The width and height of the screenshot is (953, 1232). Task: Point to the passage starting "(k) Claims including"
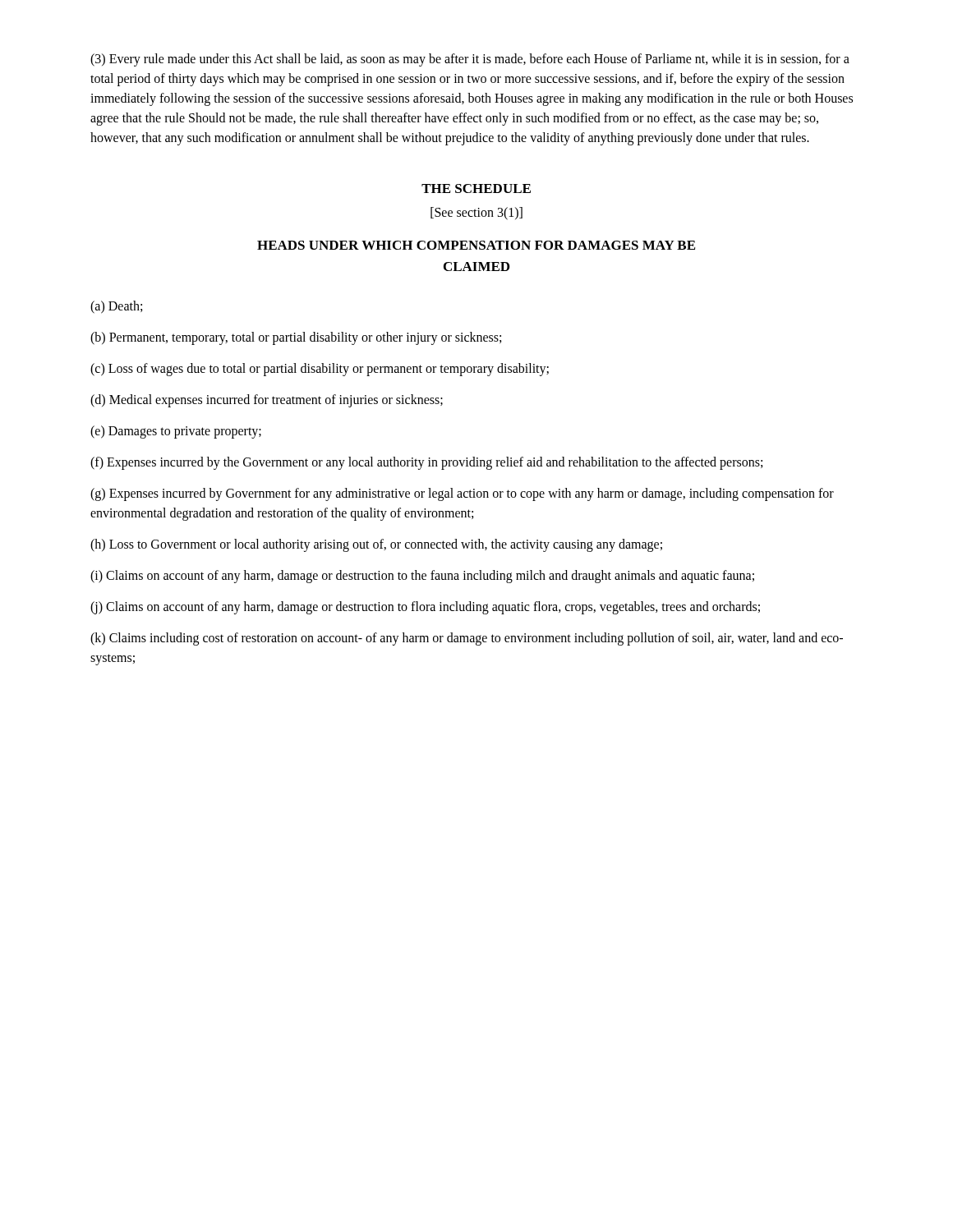(467, 648)
